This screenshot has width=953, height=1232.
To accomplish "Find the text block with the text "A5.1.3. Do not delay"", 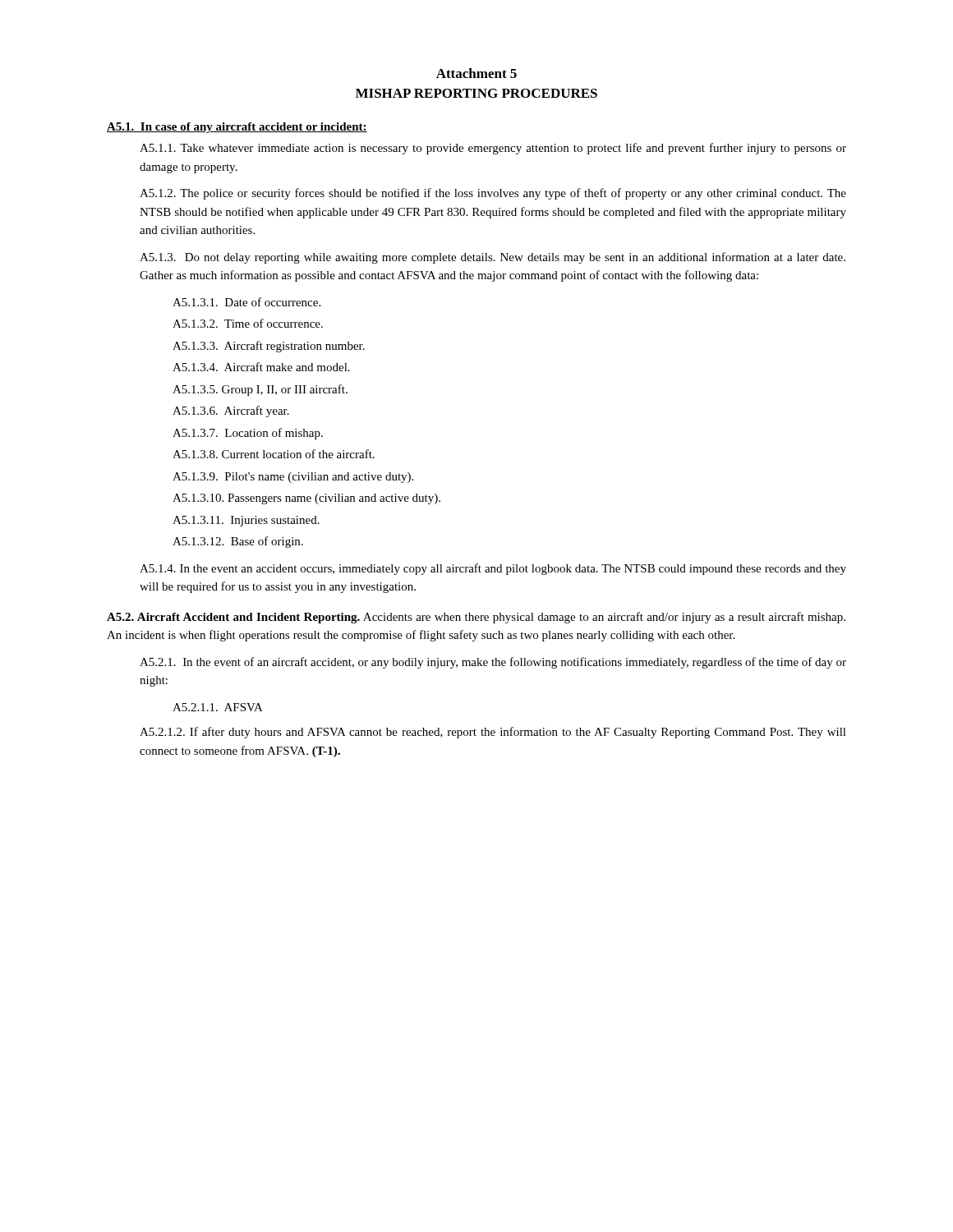I will pyautogui.click(x=493, y=266).
